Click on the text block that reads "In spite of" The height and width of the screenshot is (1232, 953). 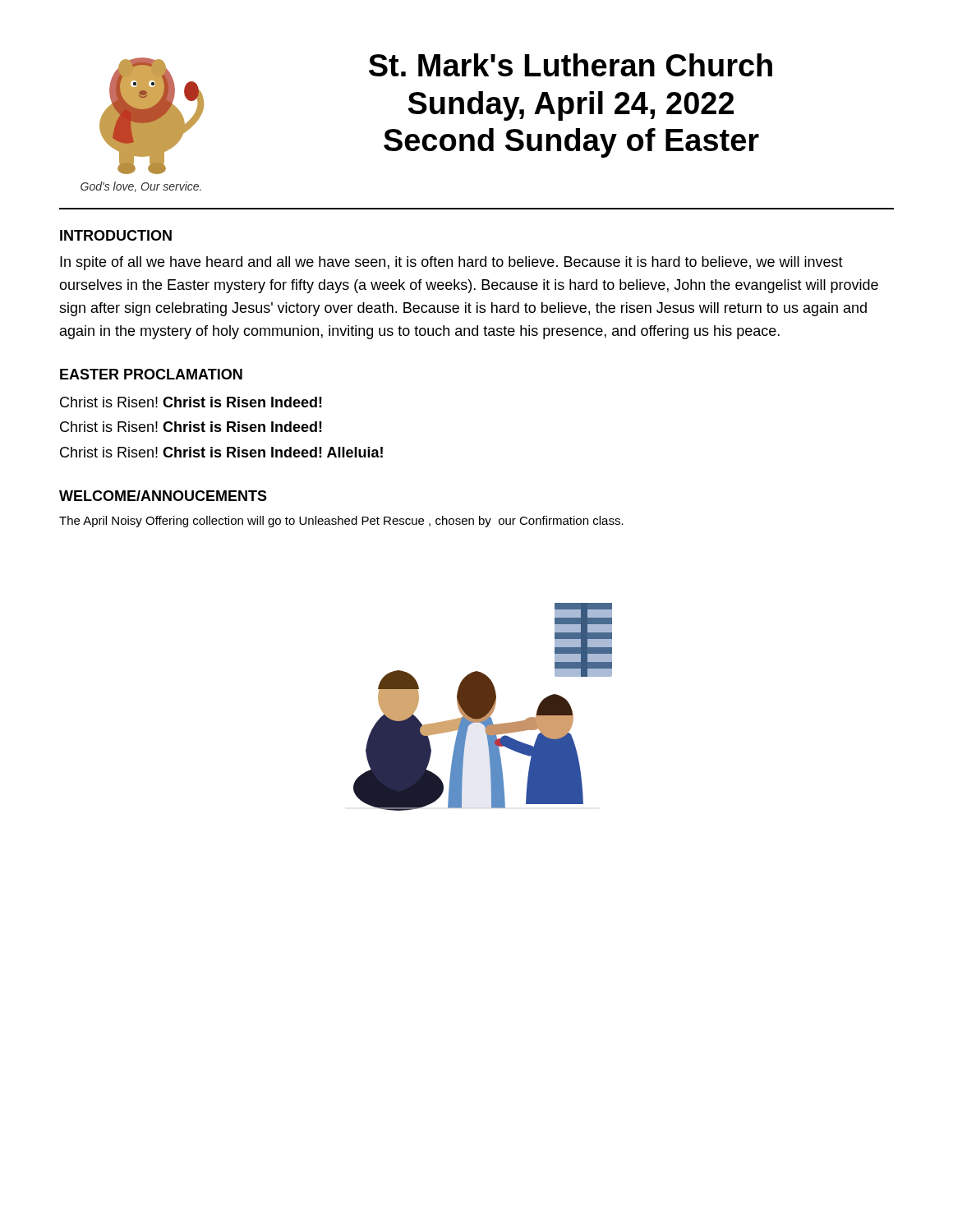pyautogui.click(x=469, y=296)
